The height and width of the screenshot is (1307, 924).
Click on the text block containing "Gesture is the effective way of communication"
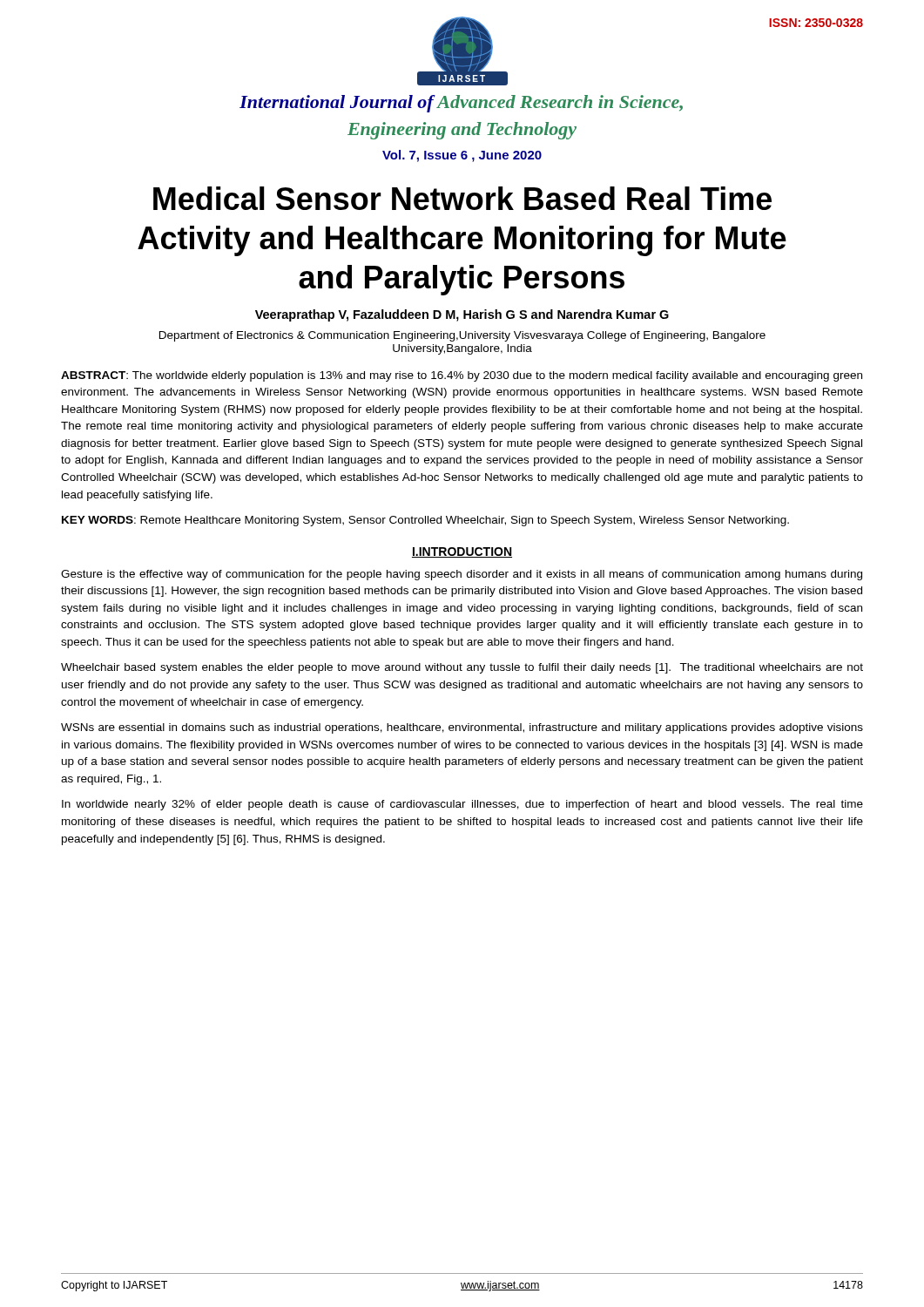point(462,608)
